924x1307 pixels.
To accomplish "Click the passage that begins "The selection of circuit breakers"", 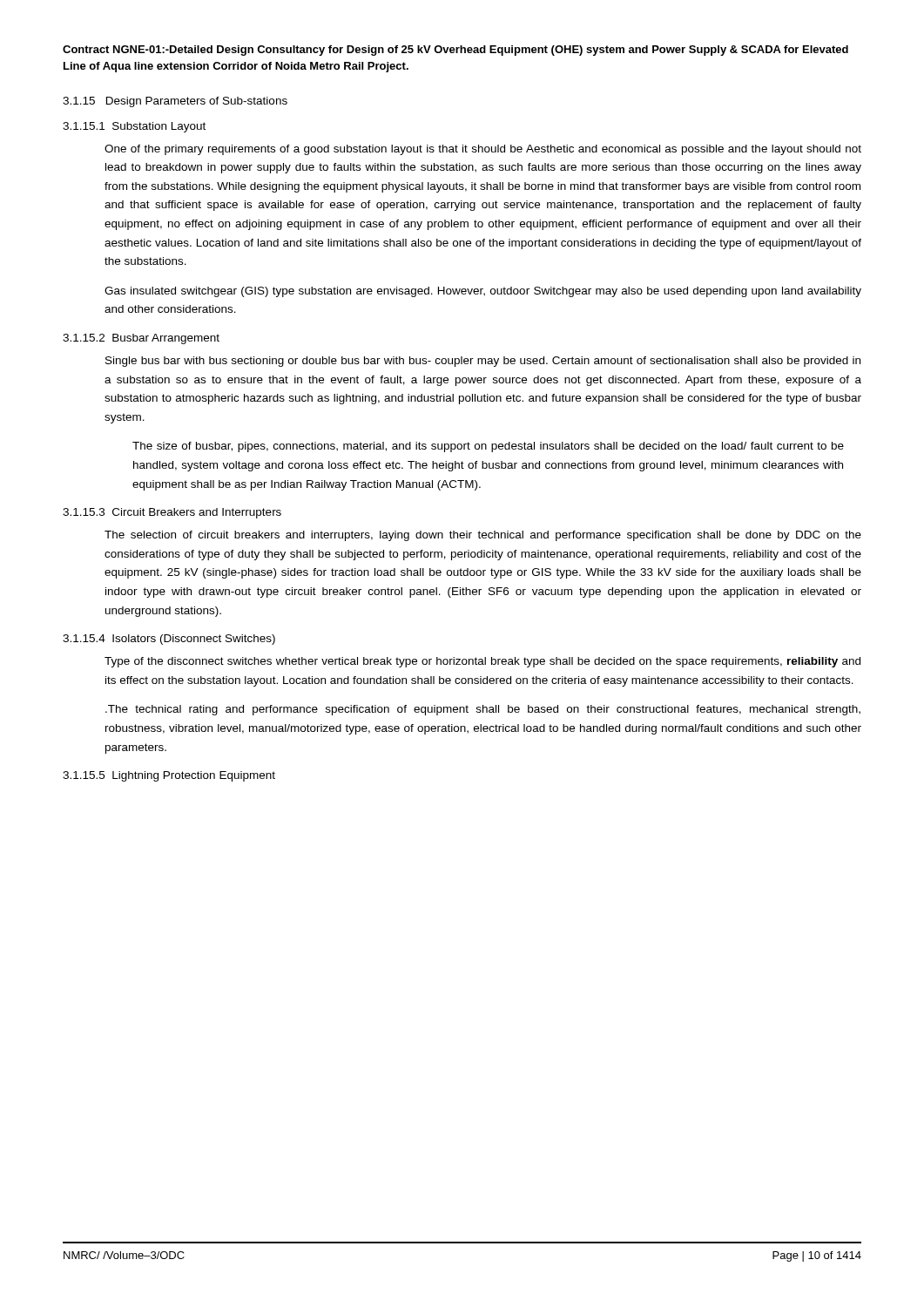I will 483,572.
